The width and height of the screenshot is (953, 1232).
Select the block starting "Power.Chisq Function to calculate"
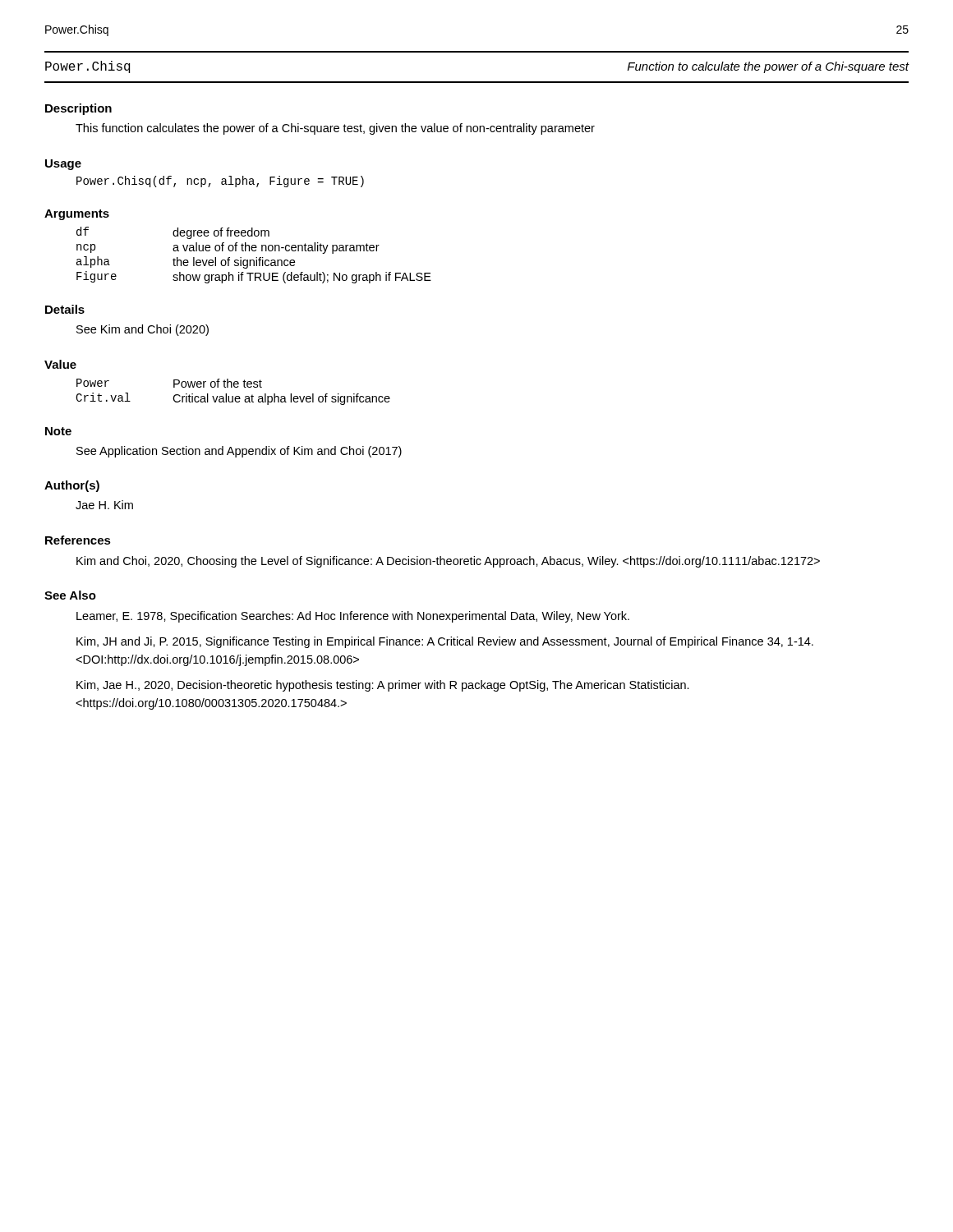pos(79,67)
